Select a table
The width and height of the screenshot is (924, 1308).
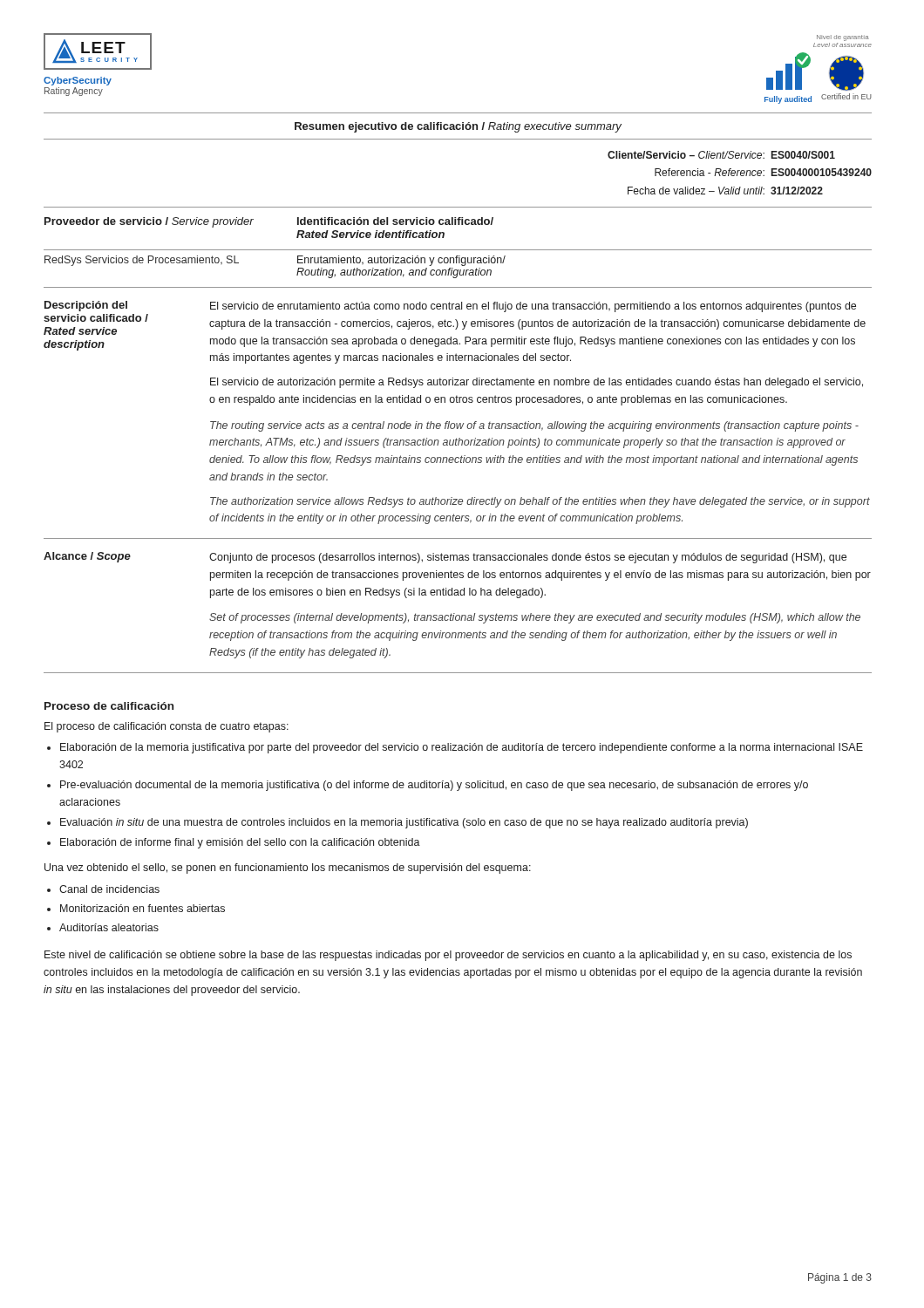(458, 174)
